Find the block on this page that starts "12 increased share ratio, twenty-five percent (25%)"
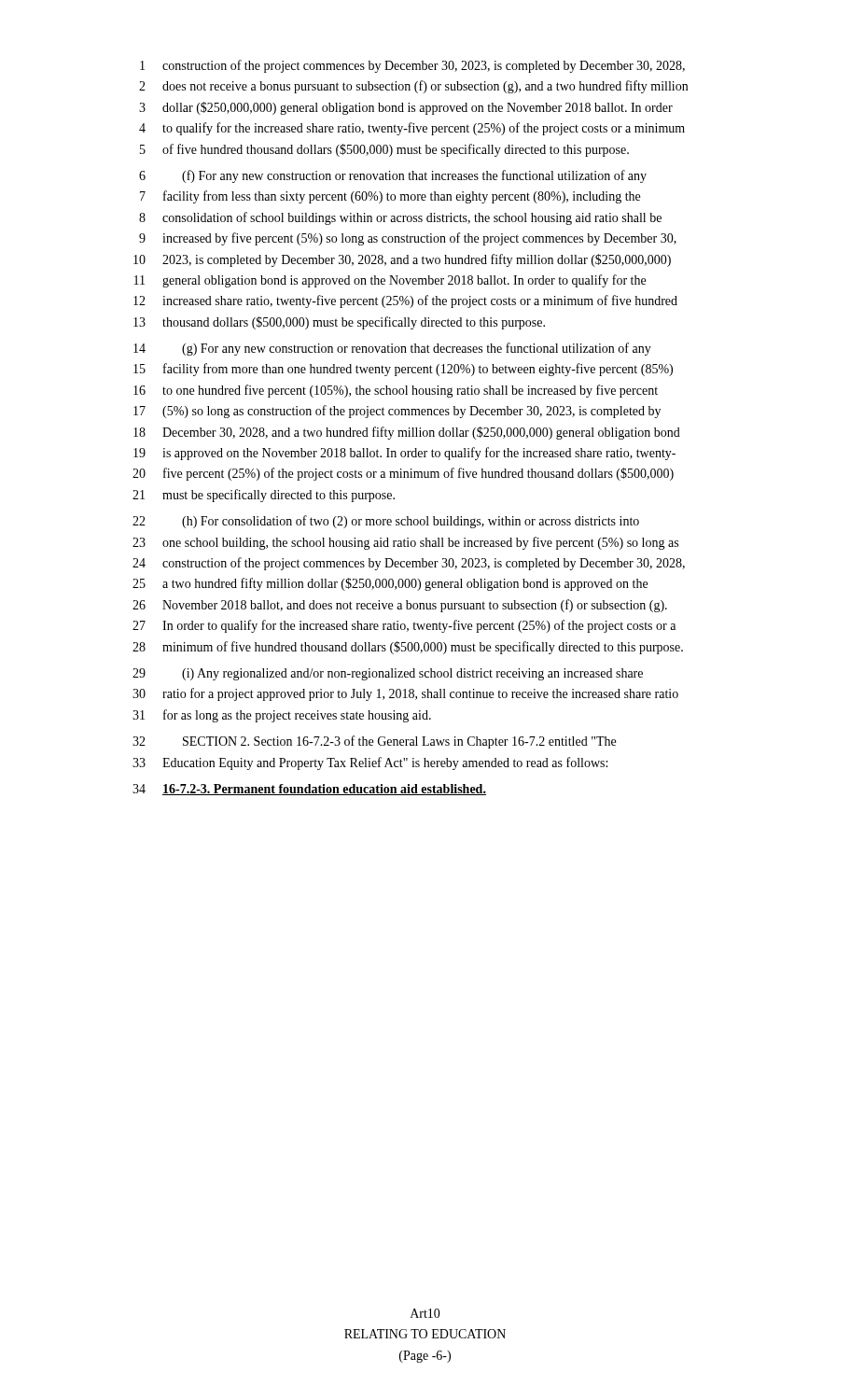This screenshot has height=1400, width=850. click(x=425, y=302)
